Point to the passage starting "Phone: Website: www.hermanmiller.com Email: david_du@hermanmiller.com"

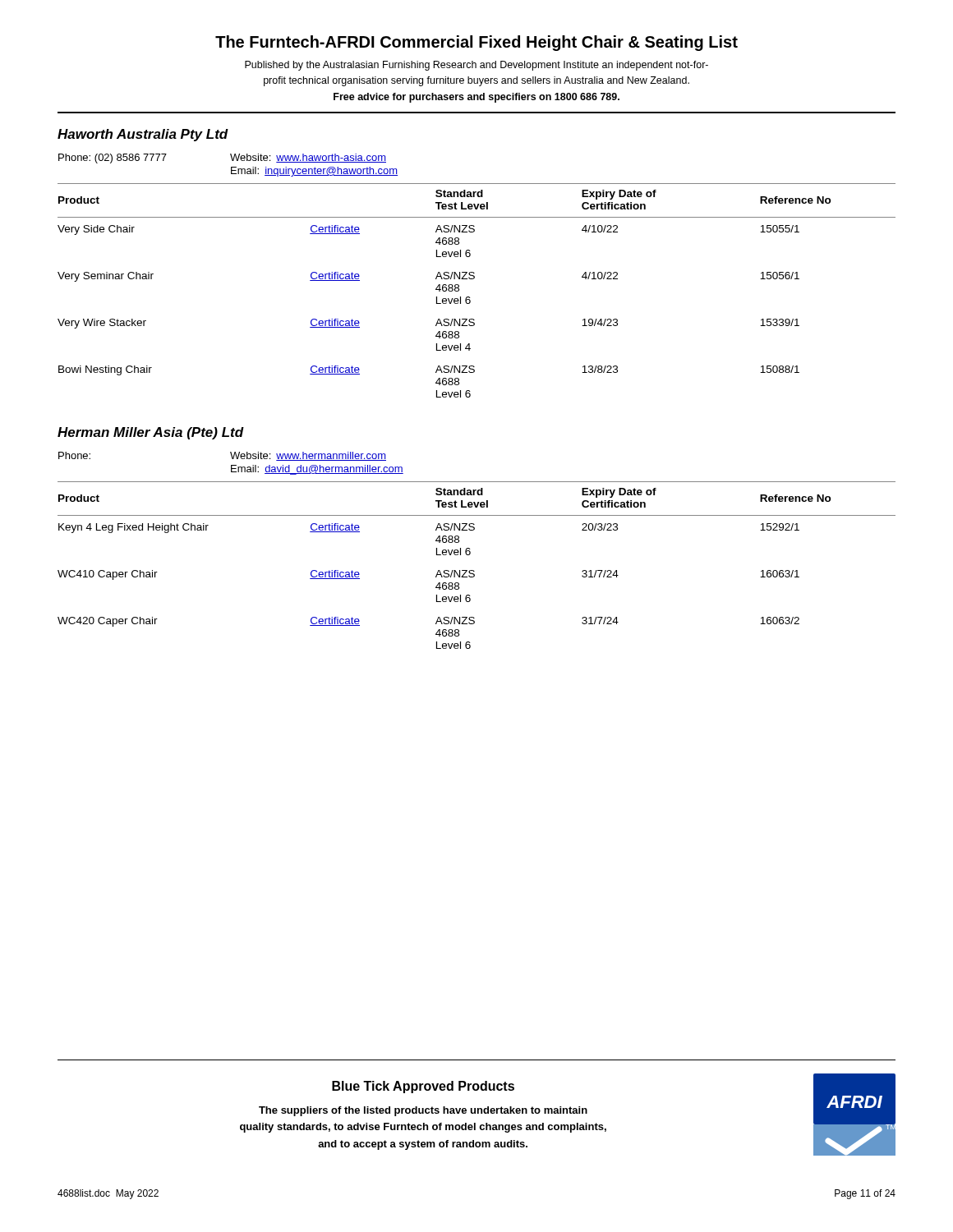[x=230, y=462]
